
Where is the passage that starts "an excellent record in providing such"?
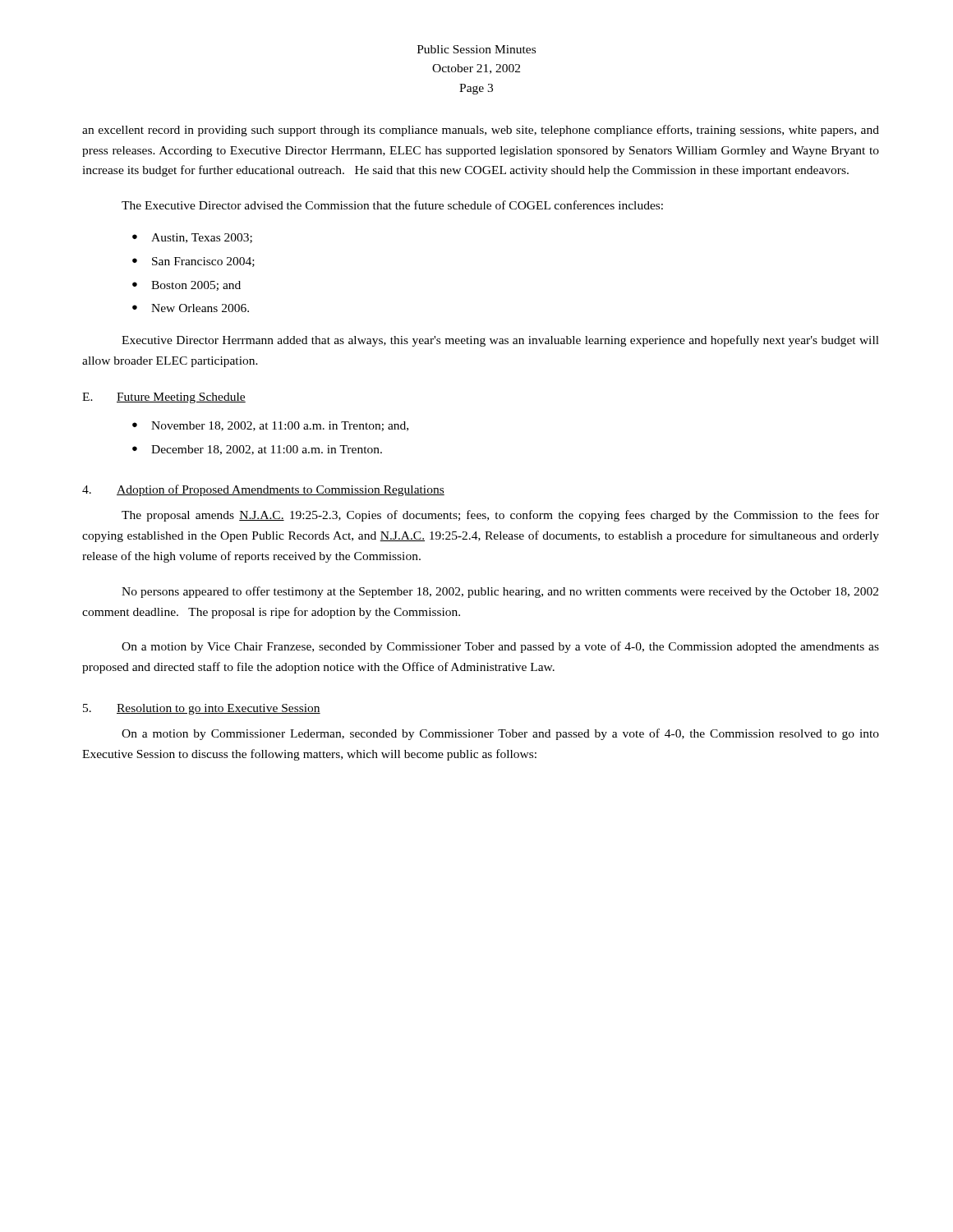tap(481, 150)
